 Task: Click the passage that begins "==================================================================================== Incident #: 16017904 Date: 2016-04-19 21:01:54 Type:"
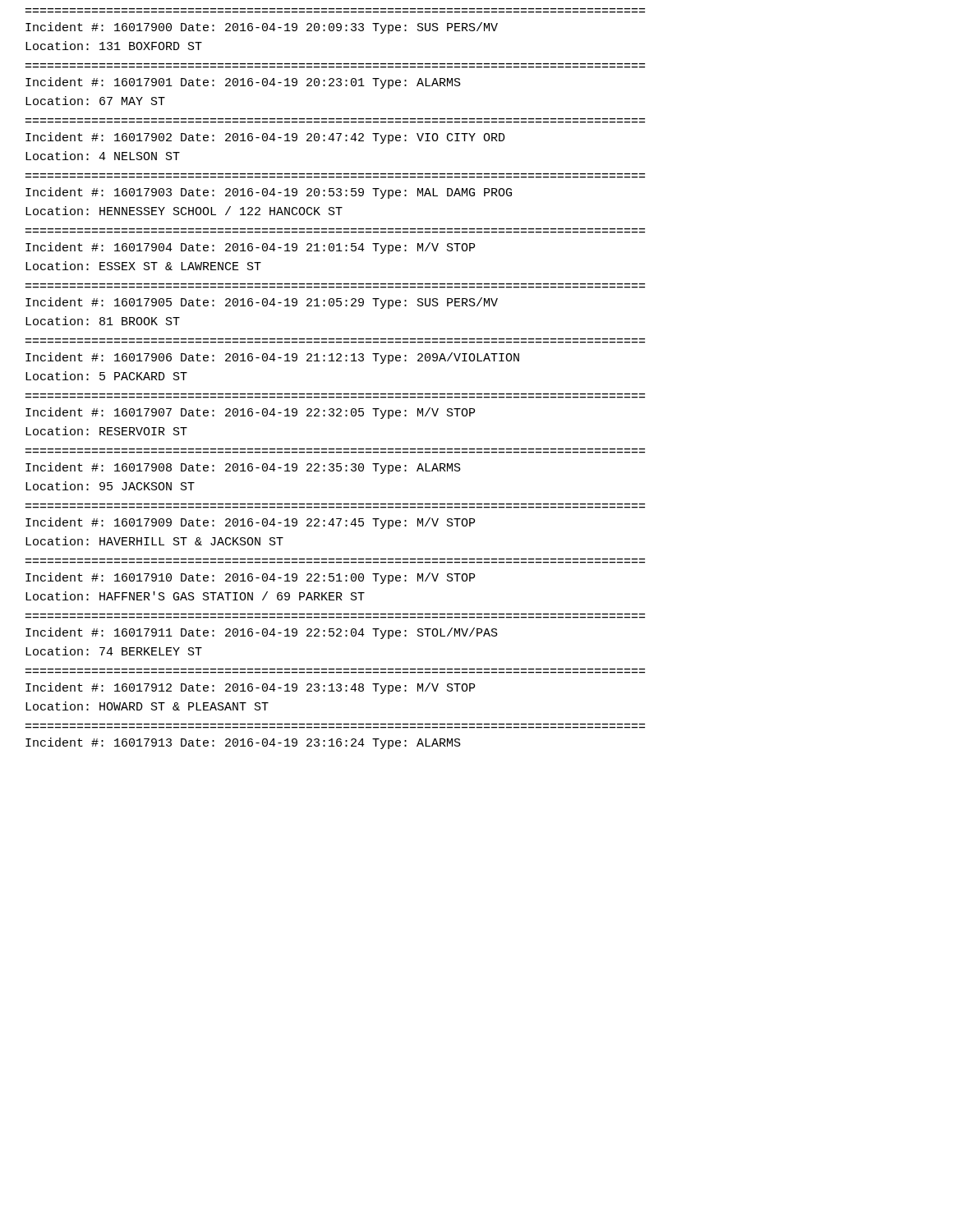[476, 251]
